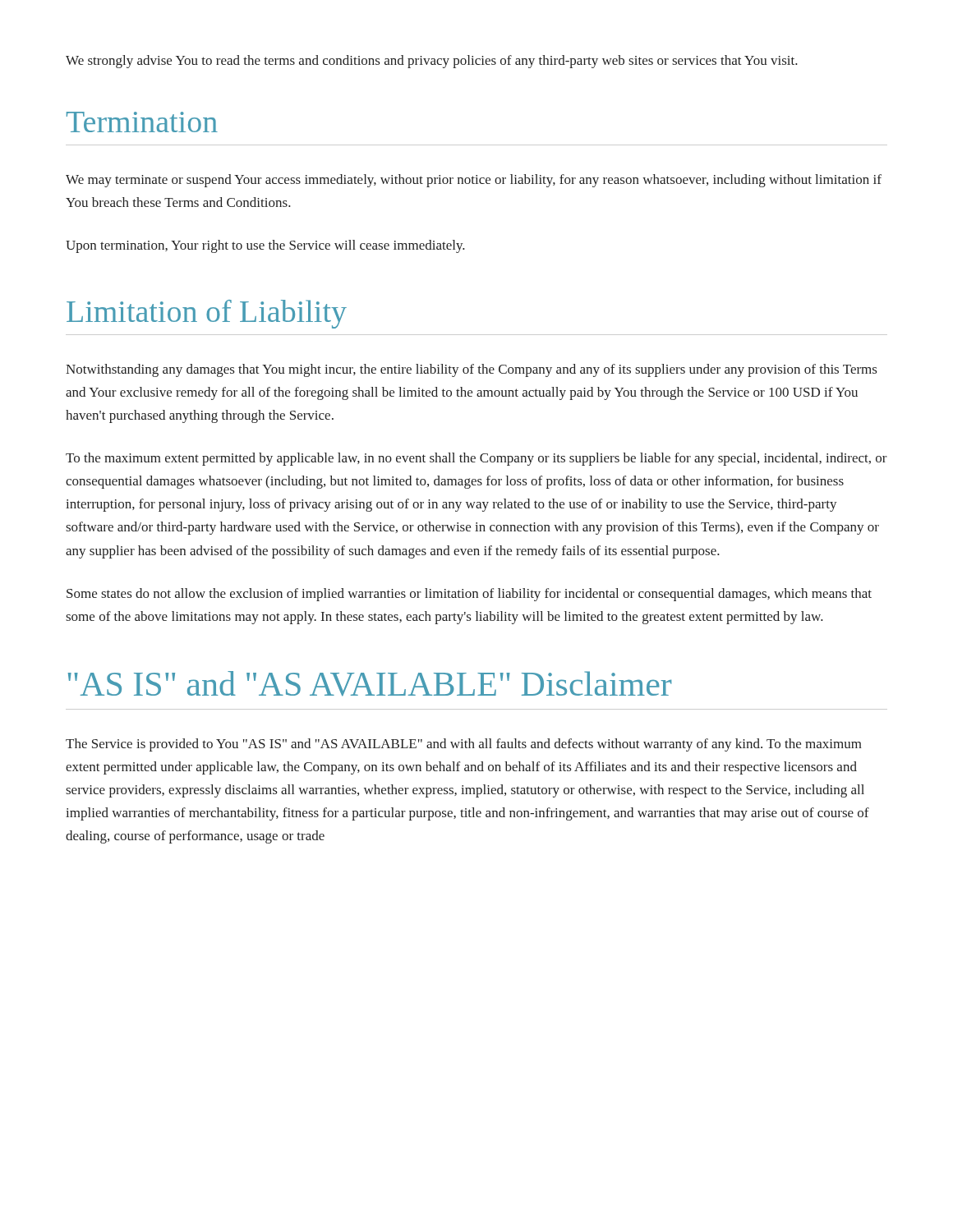Viewport: 953px width, 1232px height.
Task: Locate the passage starting "We may terminate or suspend Your access immediately,"
Action: pos(474,191)
